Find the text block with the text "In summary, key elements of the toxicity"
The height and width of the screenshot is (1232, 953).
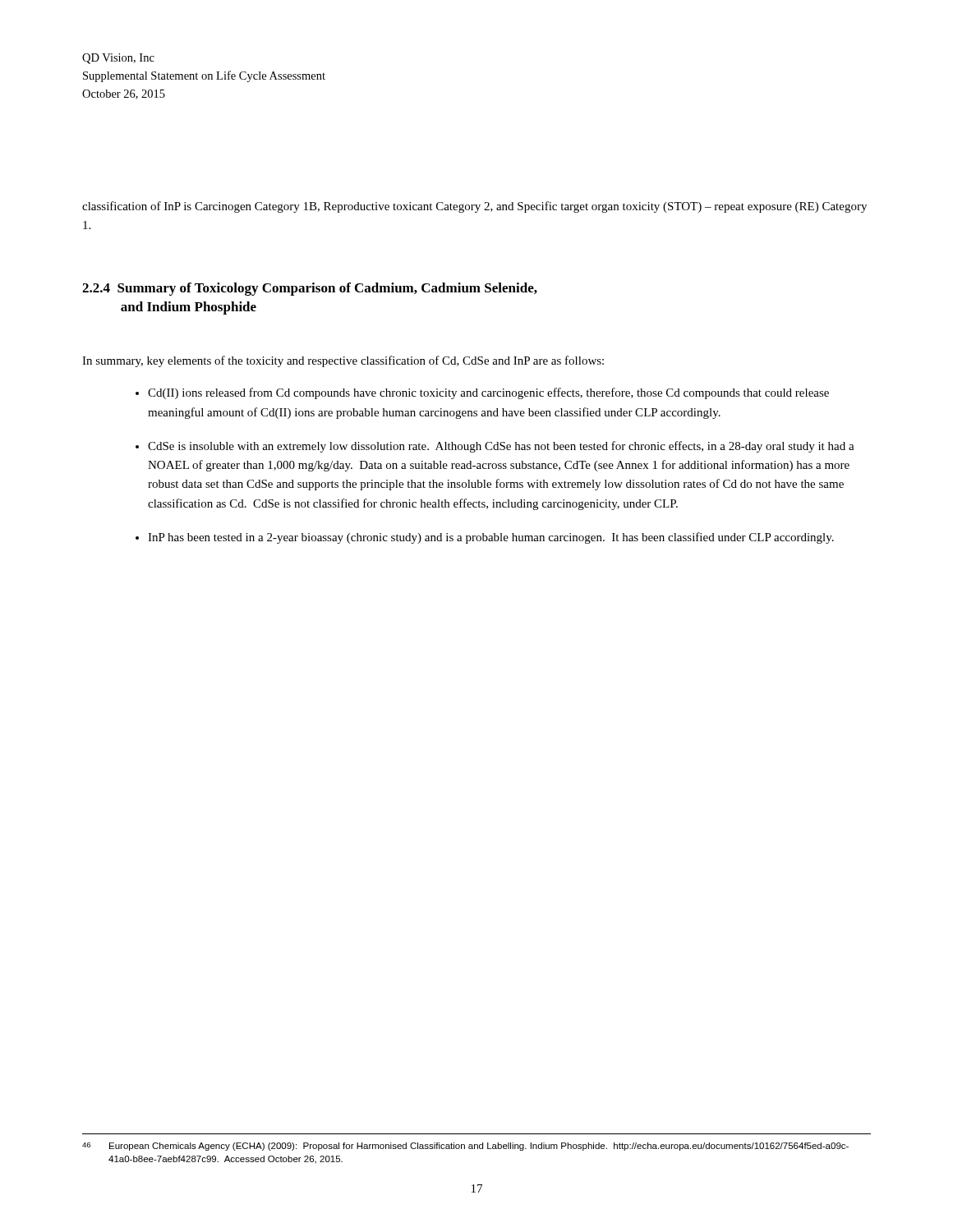coord(344,361)
